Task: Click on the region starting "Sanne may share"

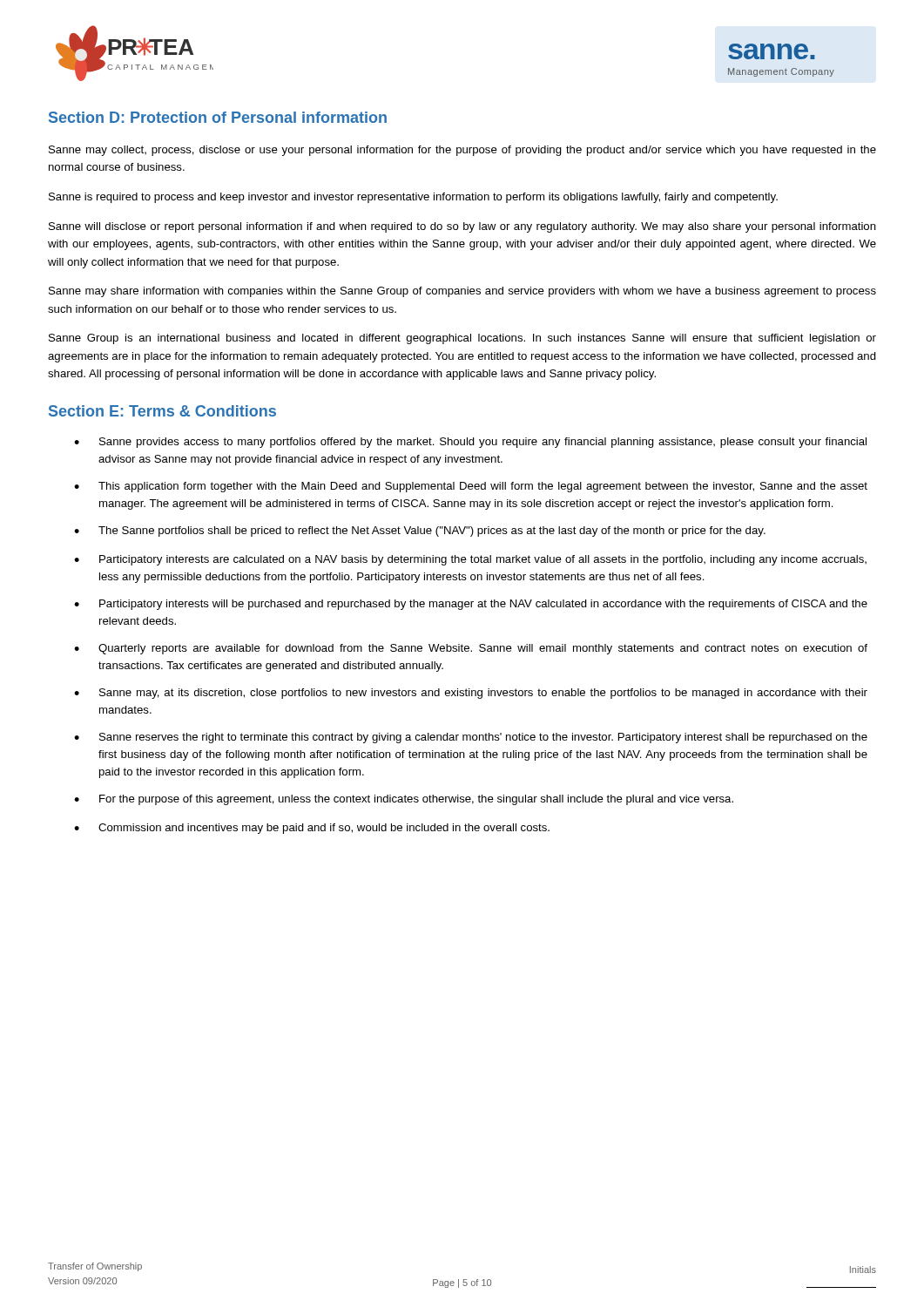Action: (462, 300)
